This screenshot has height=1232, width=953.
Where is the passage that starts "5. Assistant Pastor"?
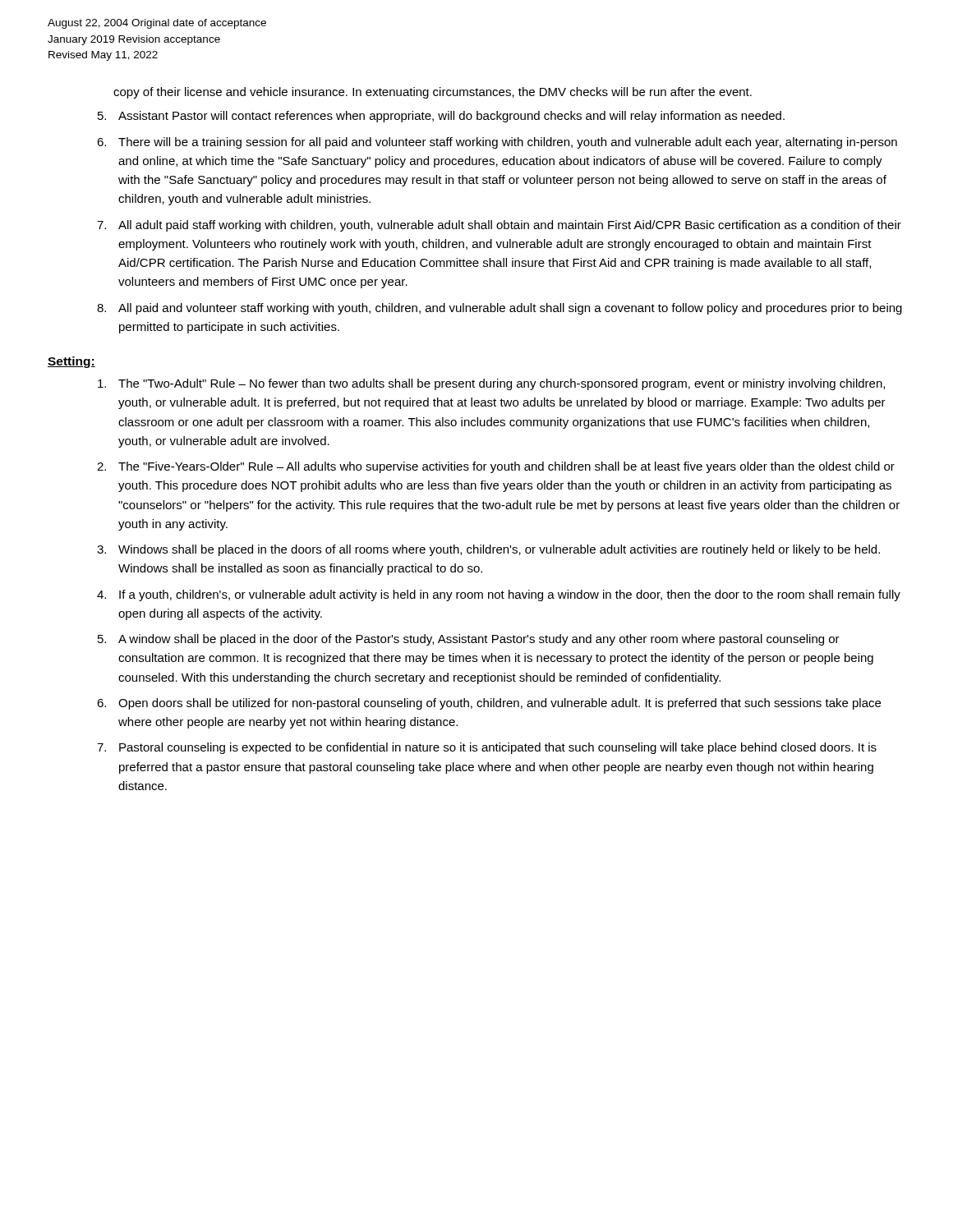pos(501,116)
